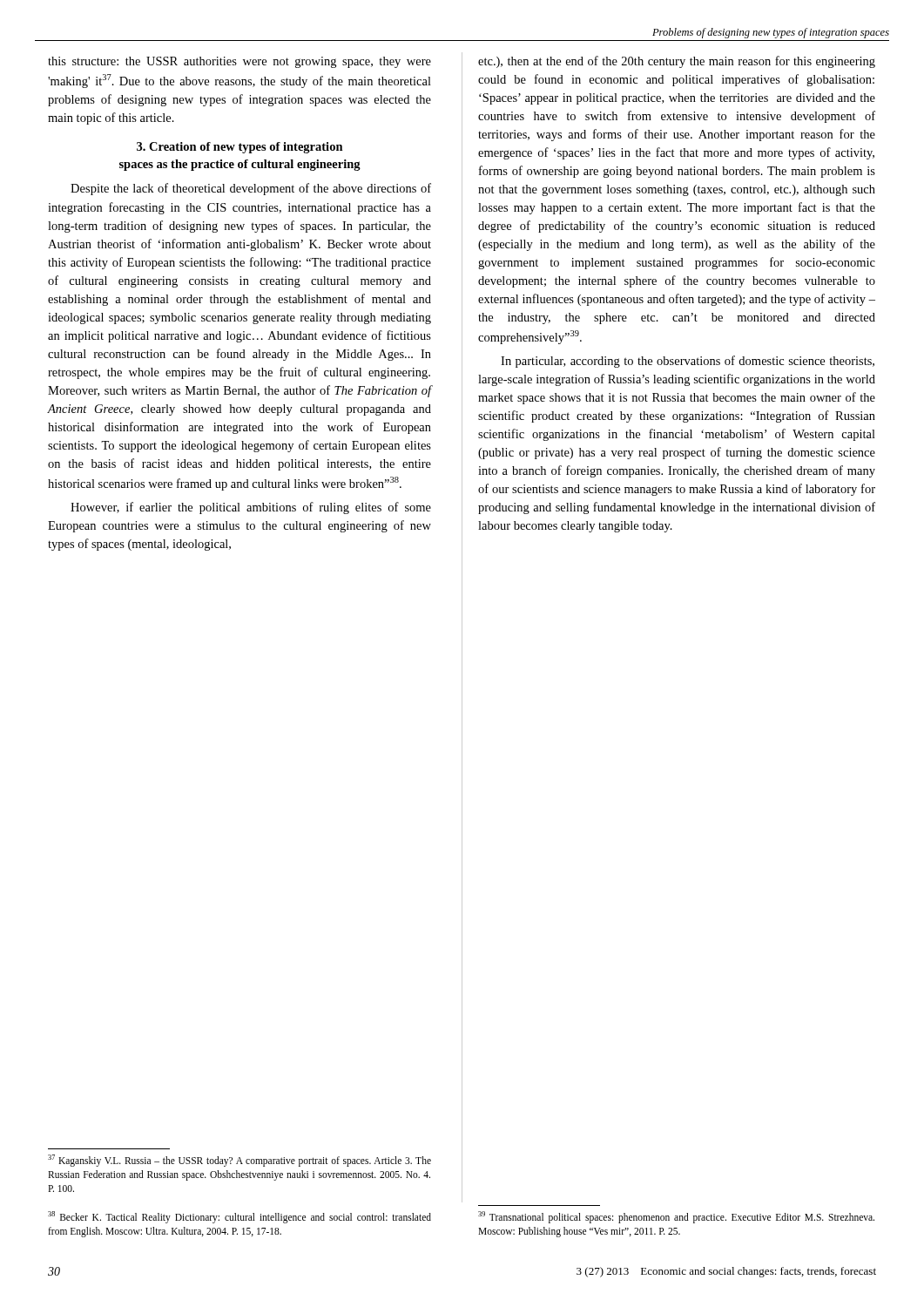Find the text block that says "However, if earlier the political"
924x1307 pixels.
pos(239,526)
